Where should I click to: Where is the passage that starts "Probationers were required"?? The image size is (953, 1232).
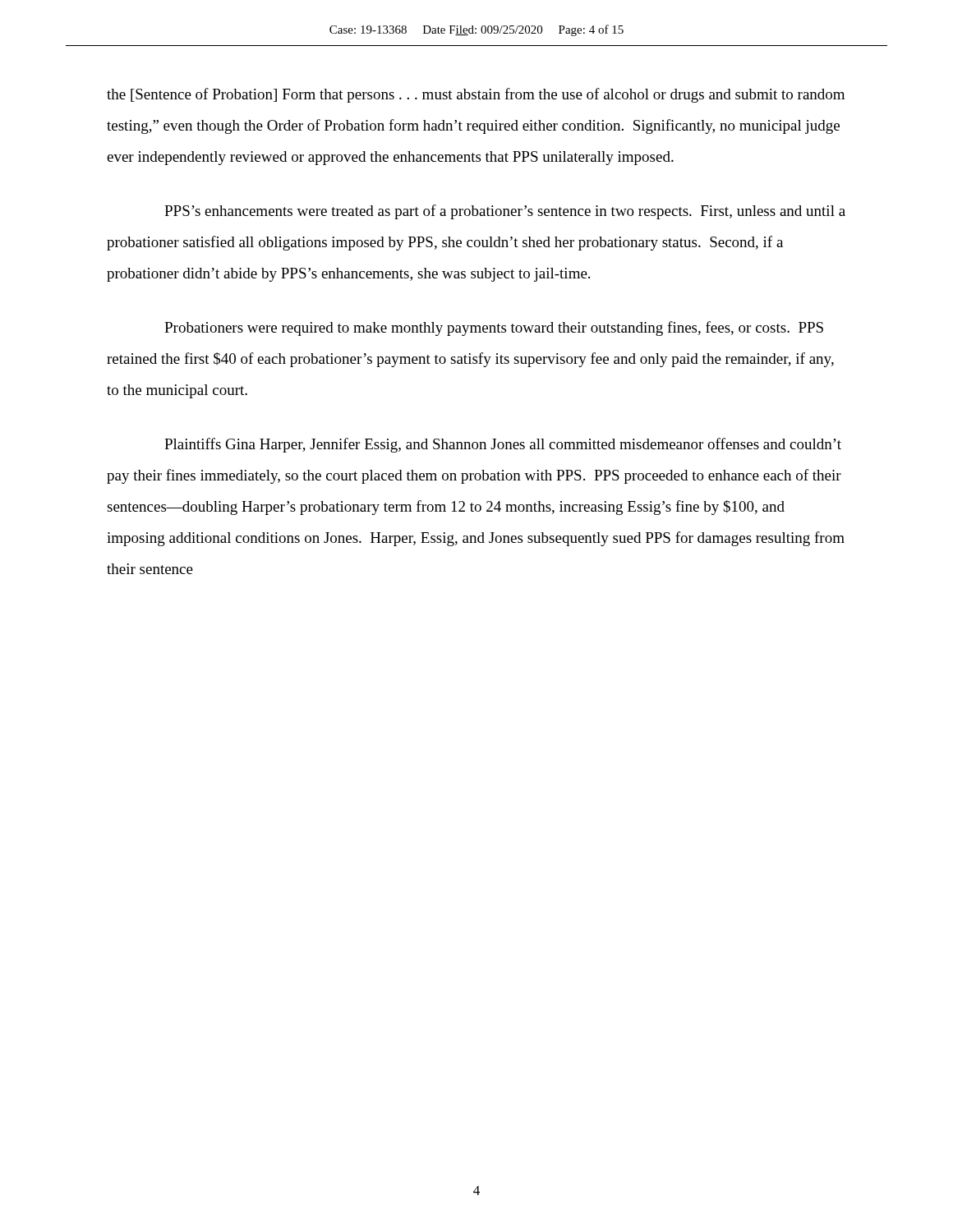tap(471, 359)
